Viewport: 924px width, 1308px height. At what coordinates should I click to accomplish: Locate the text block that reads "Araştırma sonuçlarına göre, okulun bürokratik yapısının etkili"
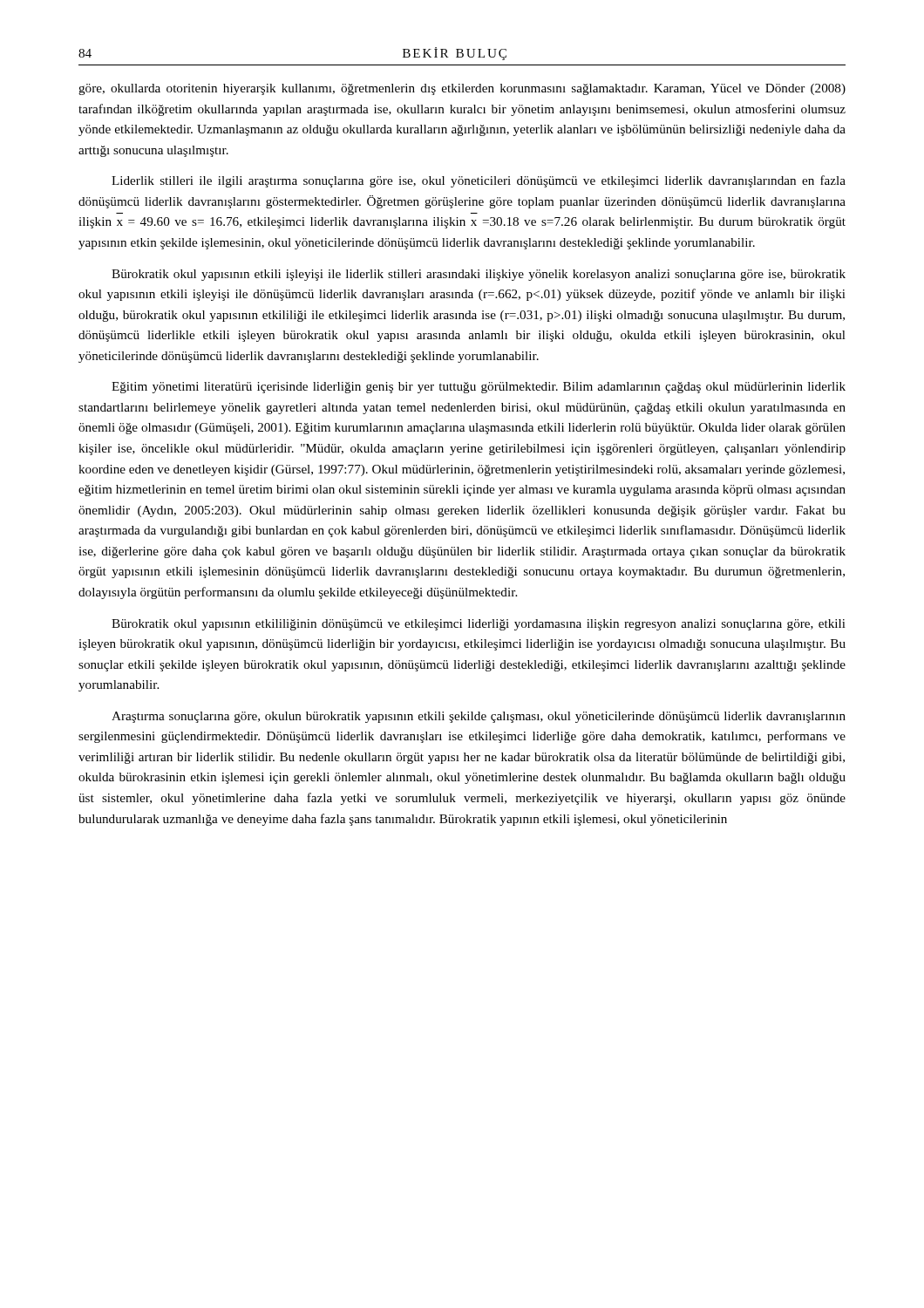[462, 767]
